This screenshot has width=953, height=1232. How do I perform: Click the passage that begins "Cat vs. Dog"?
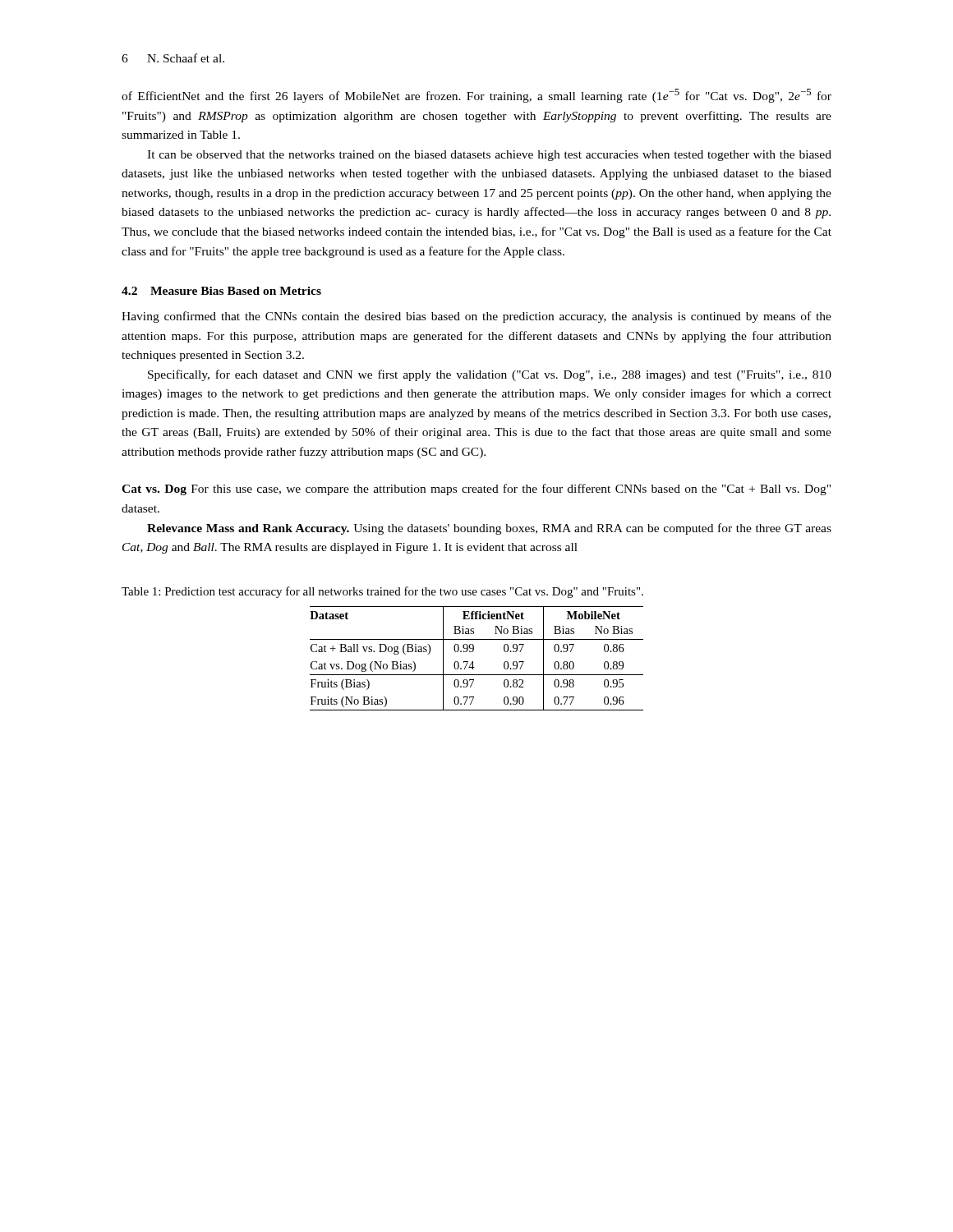click(476, 499)
